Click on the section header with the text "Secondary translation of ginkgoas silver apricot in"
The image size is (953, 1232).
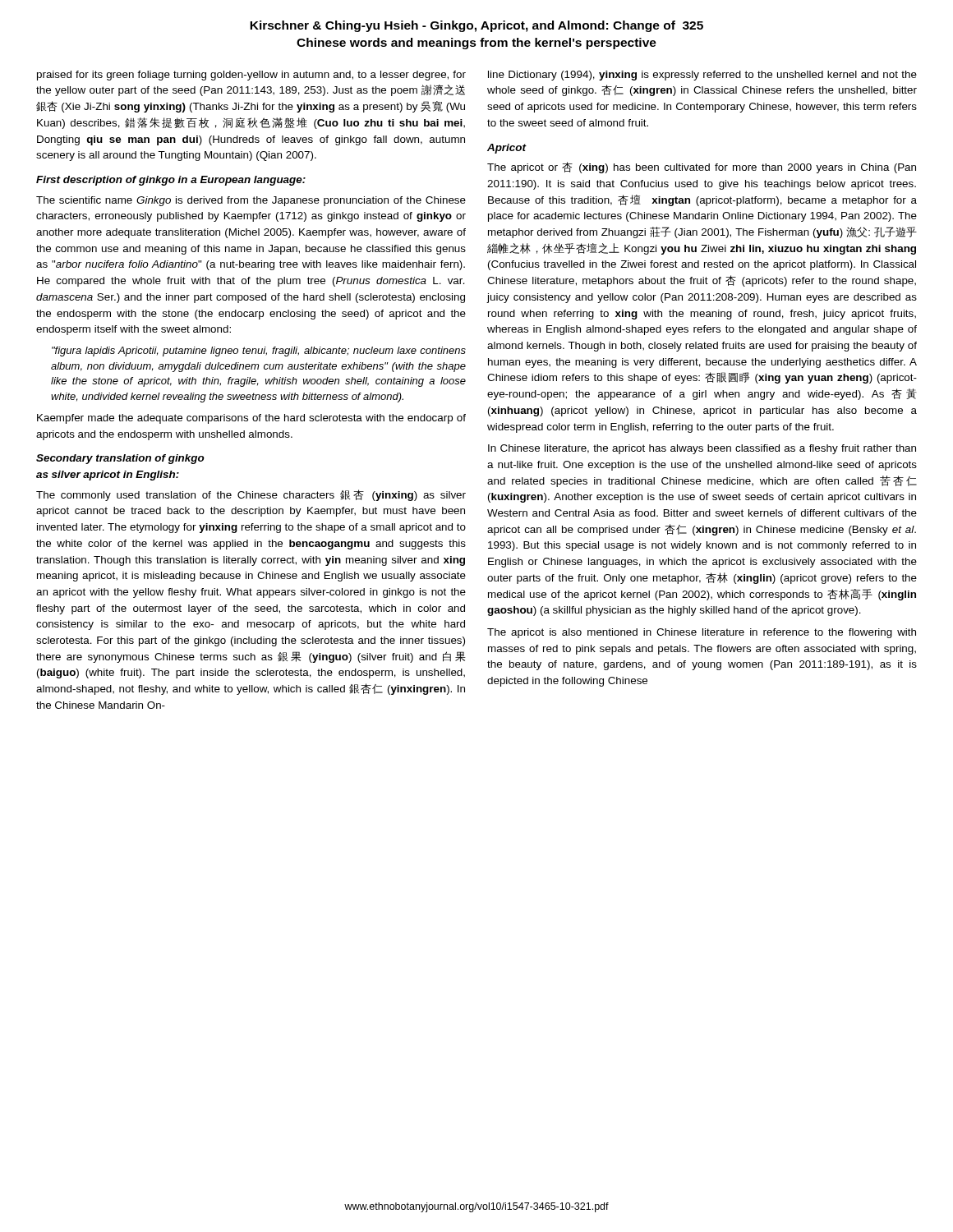click(x=120, y=466)
